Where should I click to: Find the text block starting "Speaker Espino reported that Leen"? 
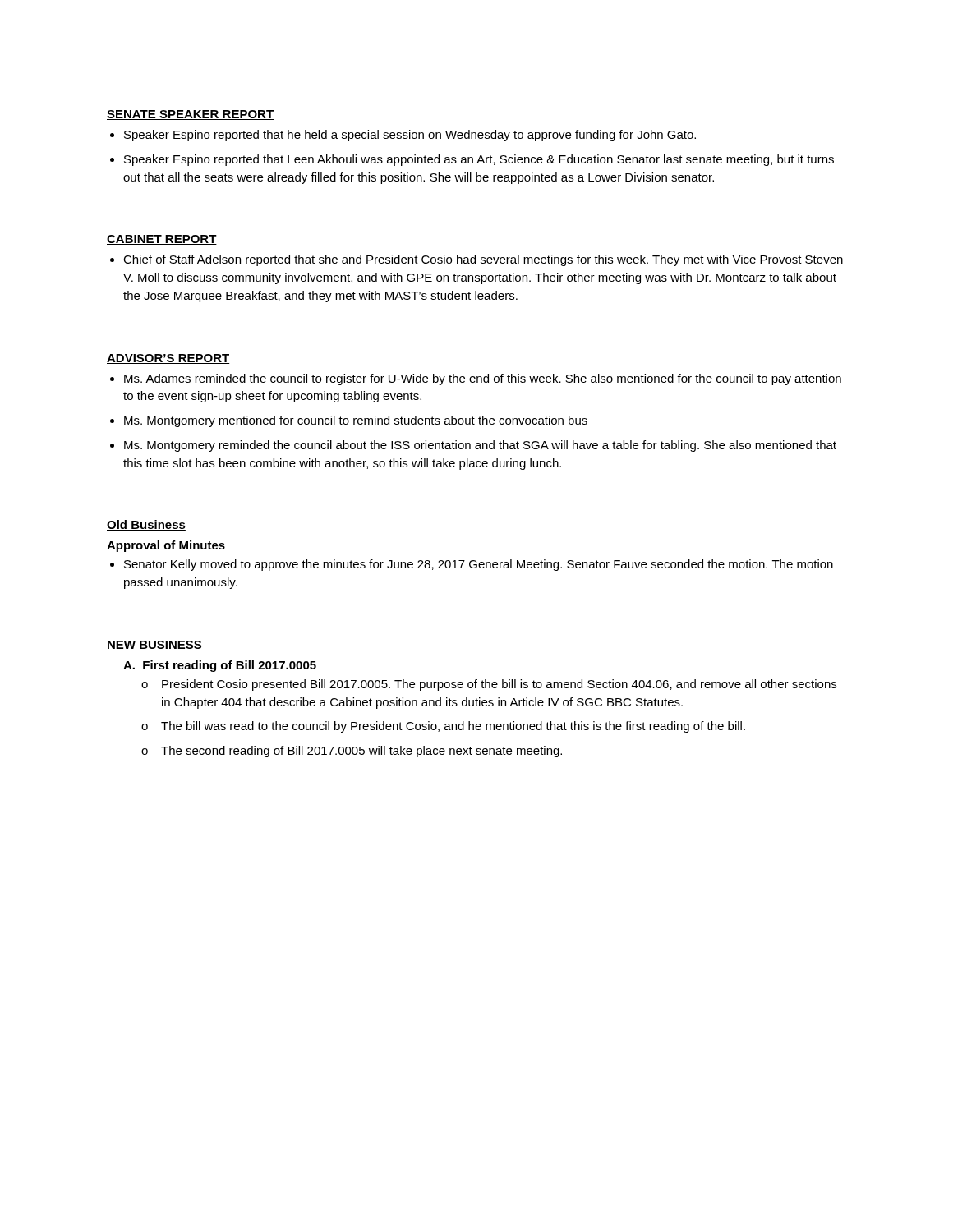tap(479, 168)
